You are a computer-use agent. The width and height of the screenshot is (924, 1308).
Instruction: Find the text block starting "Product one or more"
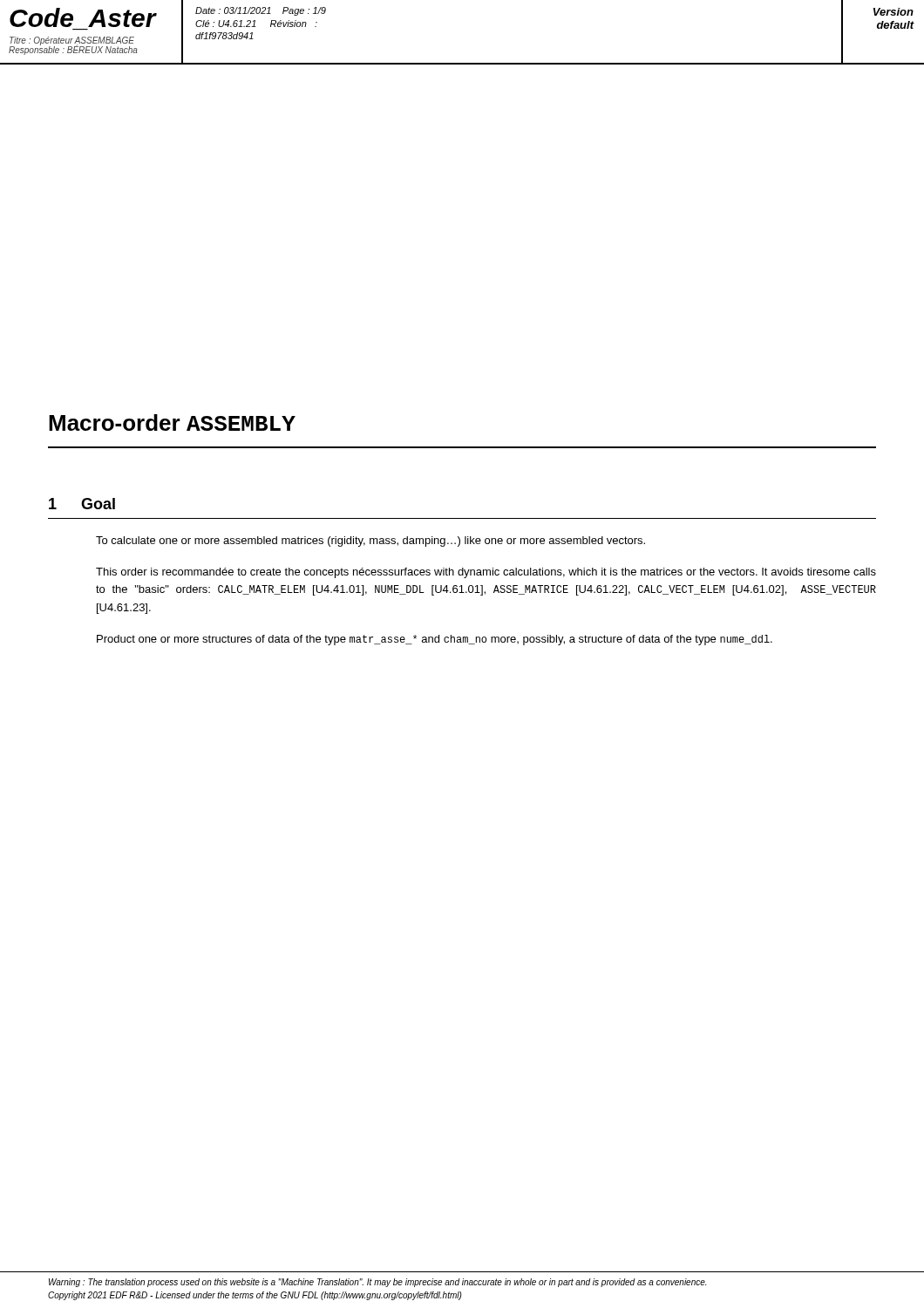[x=434, y=639]
